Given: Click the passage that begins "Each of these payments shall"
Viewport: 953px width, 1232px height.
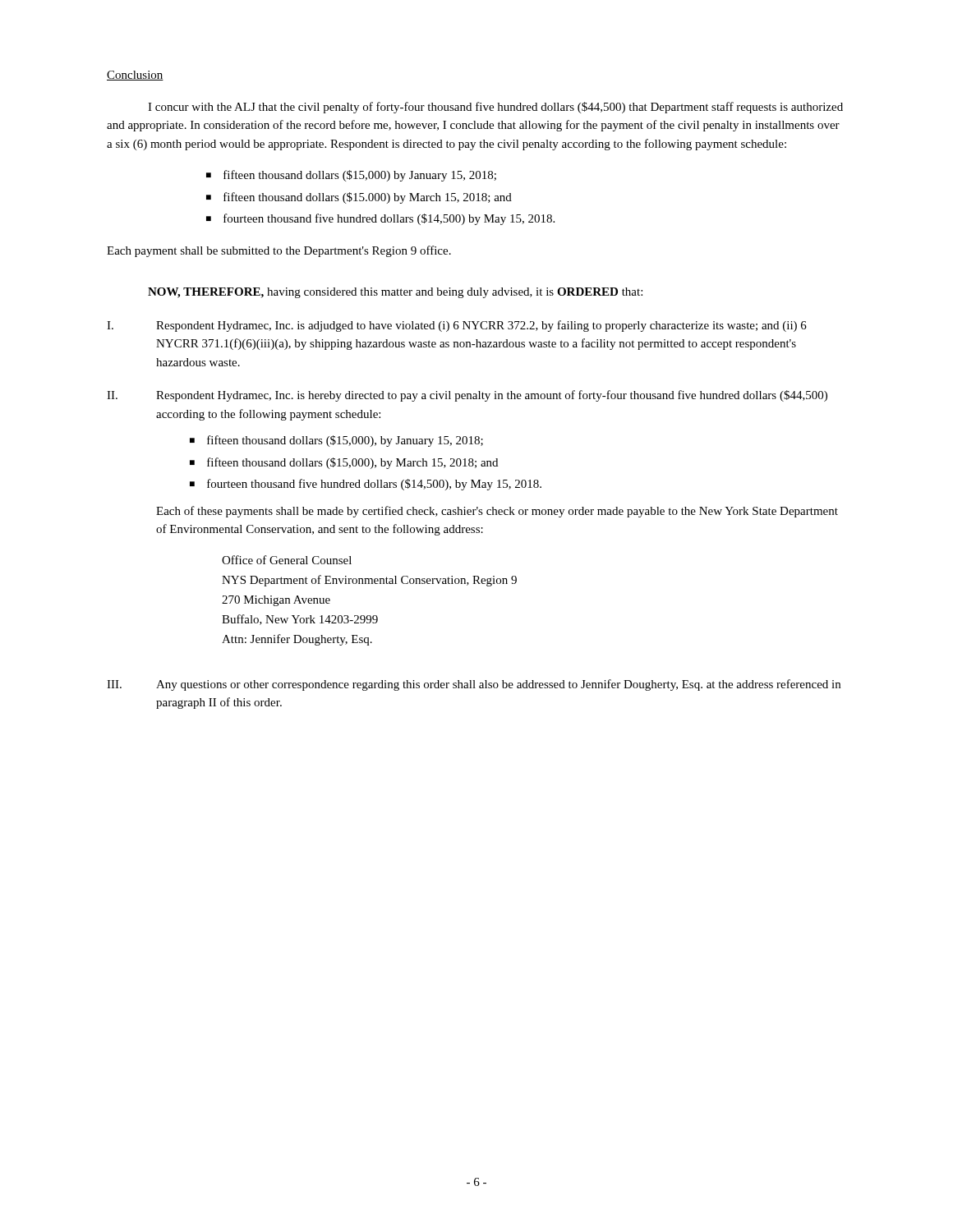Looking at the screenshot, I should point(497,520).
